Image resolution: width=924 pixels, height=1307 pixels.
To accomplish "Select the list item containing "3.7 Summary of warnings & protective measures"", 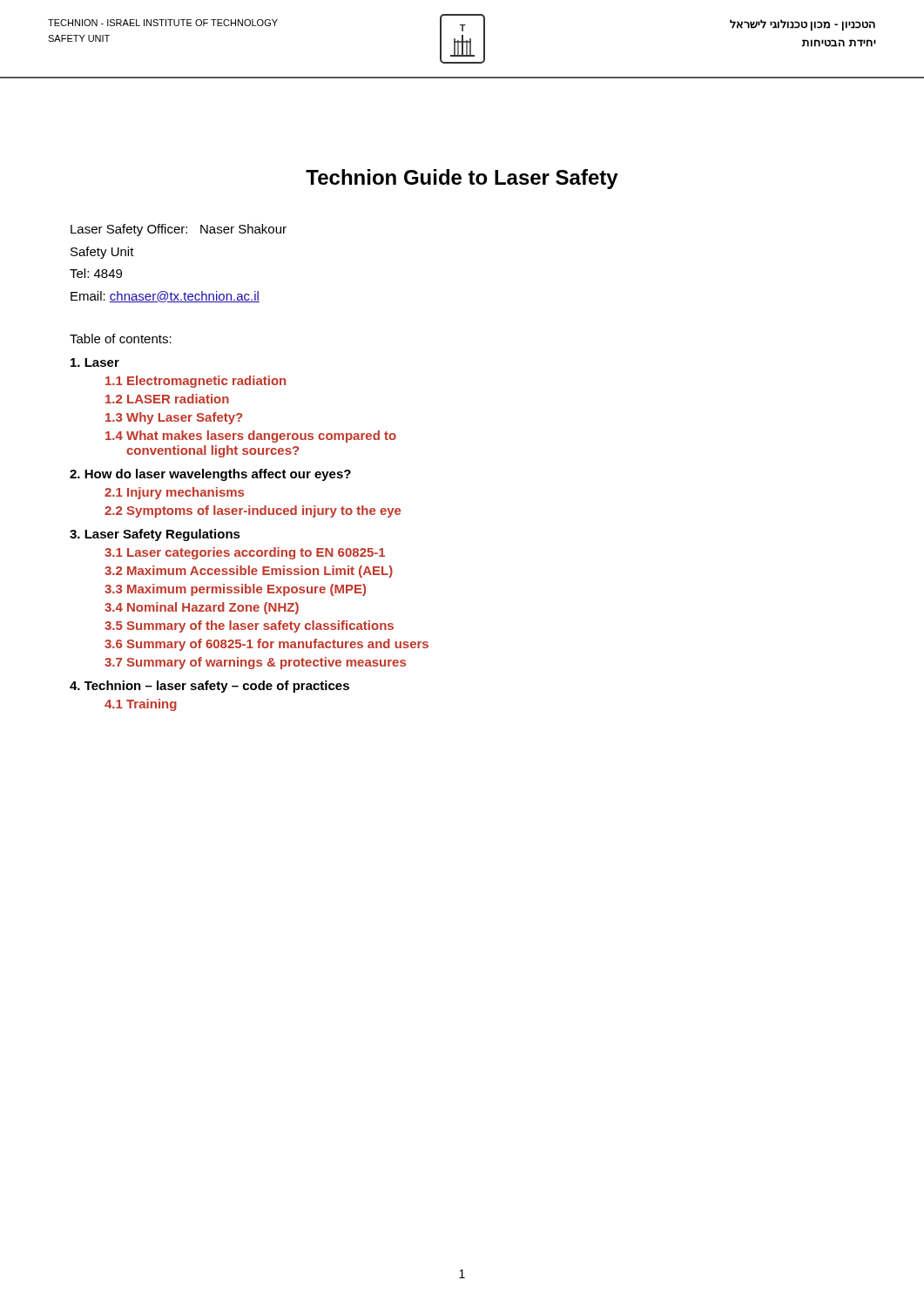I will tap(256, 662).
